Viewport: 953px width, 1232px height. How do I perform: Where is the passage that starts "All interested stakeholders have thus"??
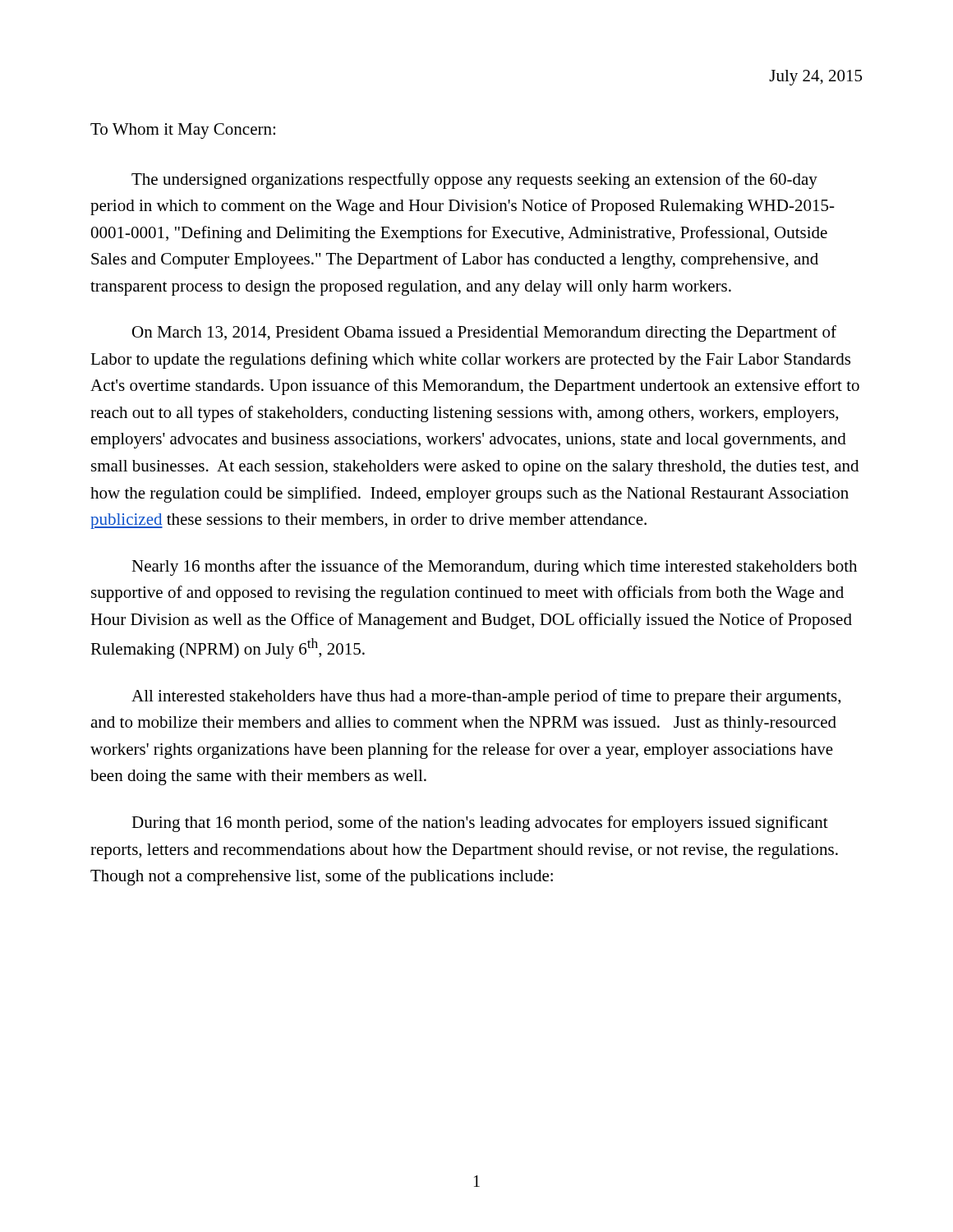466,736
